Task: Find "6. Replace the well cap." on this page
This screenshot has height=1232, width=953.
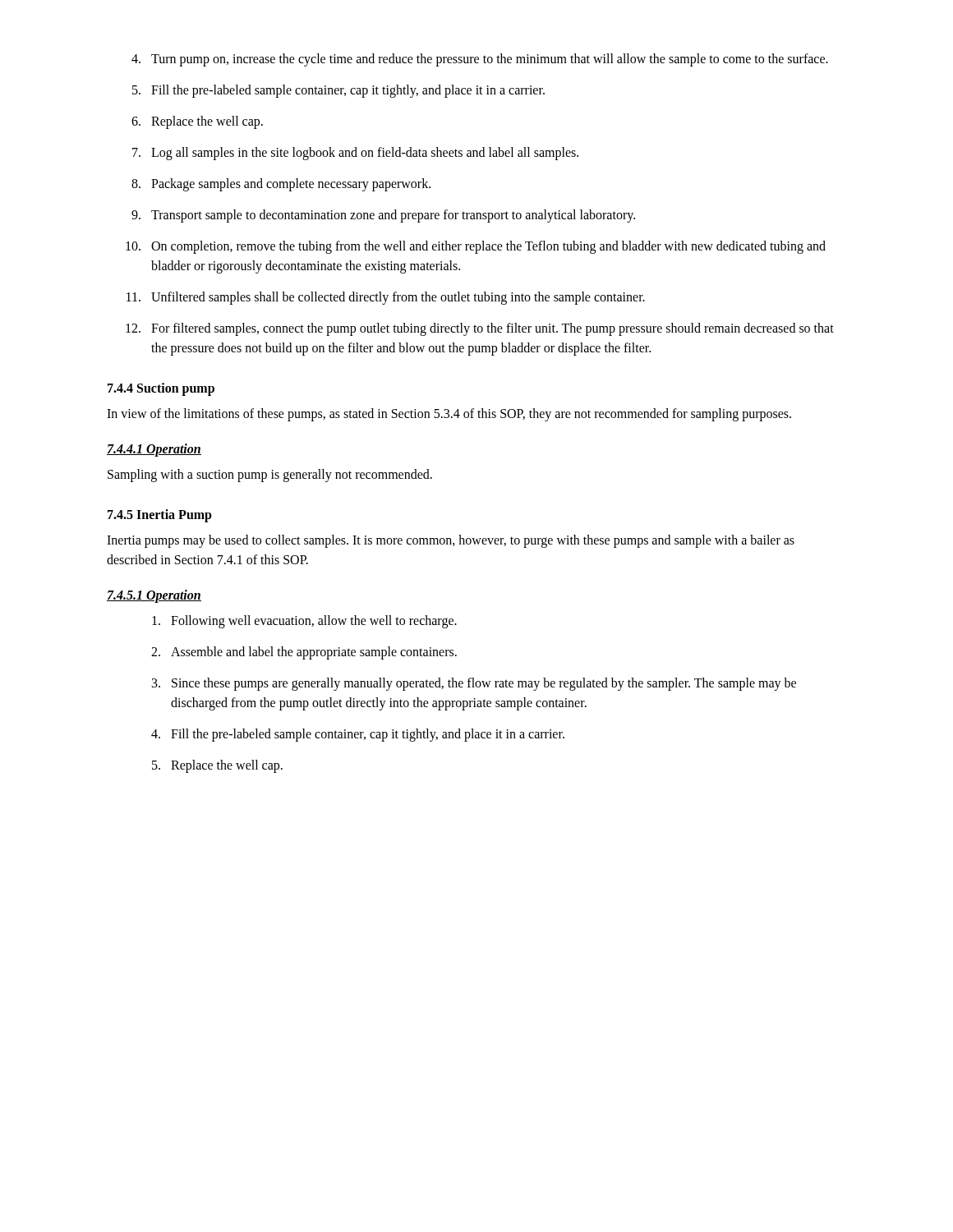Action: click(197, 122)
